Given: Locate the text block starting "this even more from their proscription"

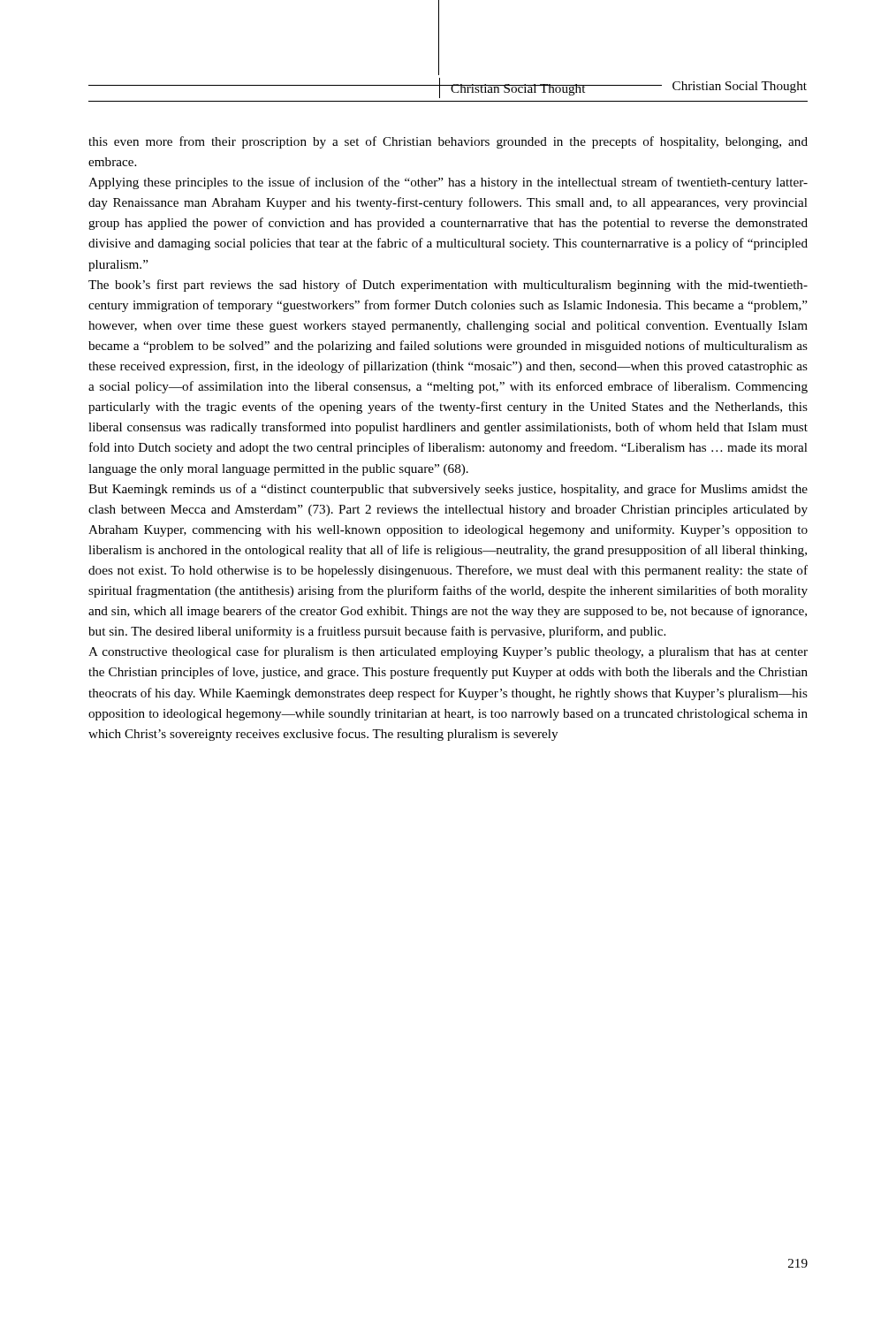Looking at the screenshot, I should click(448, 151).
